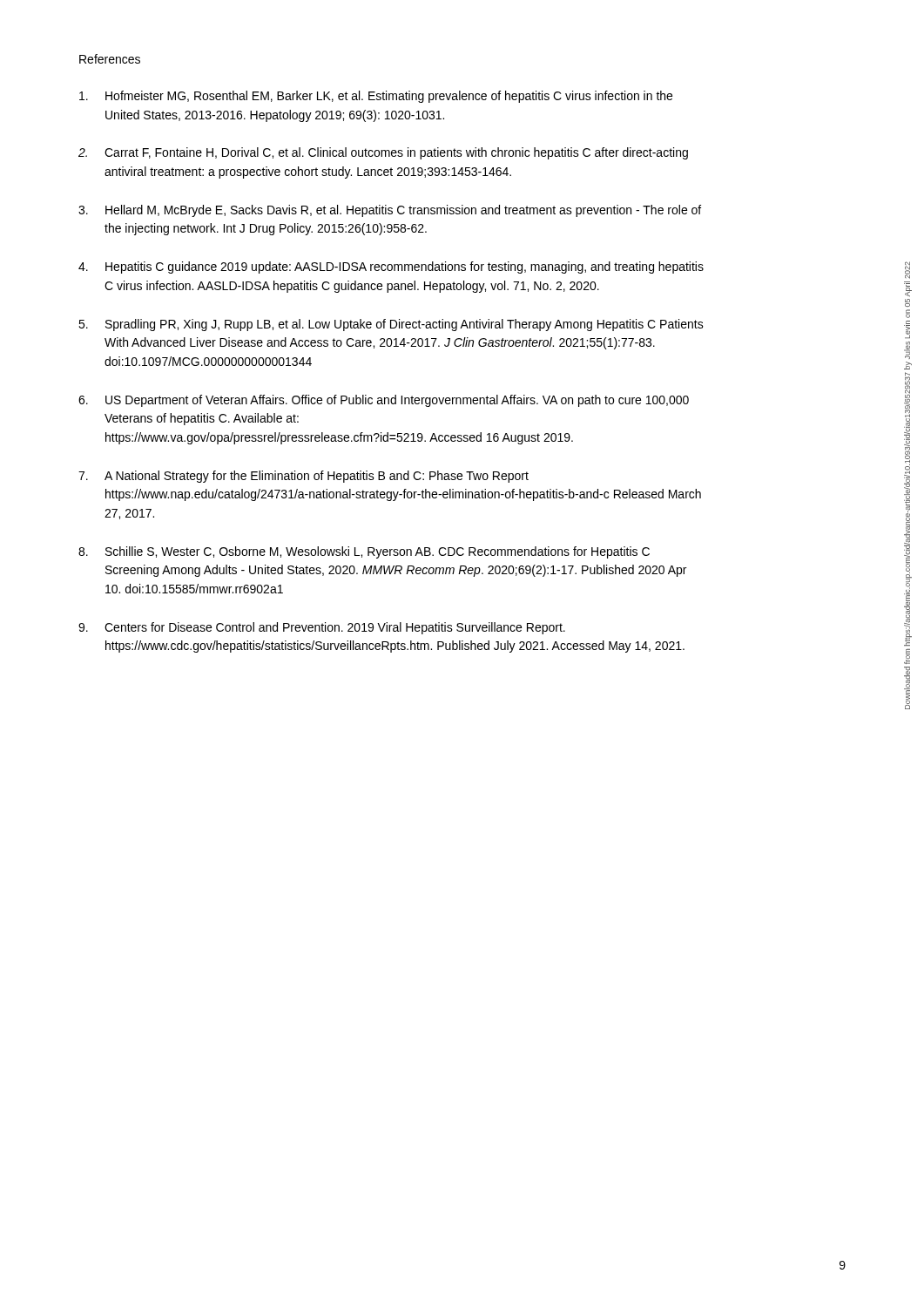Locate a section header
This screenshot has height=1307, width=924.
pyautogui.click(x=110, y=59)
